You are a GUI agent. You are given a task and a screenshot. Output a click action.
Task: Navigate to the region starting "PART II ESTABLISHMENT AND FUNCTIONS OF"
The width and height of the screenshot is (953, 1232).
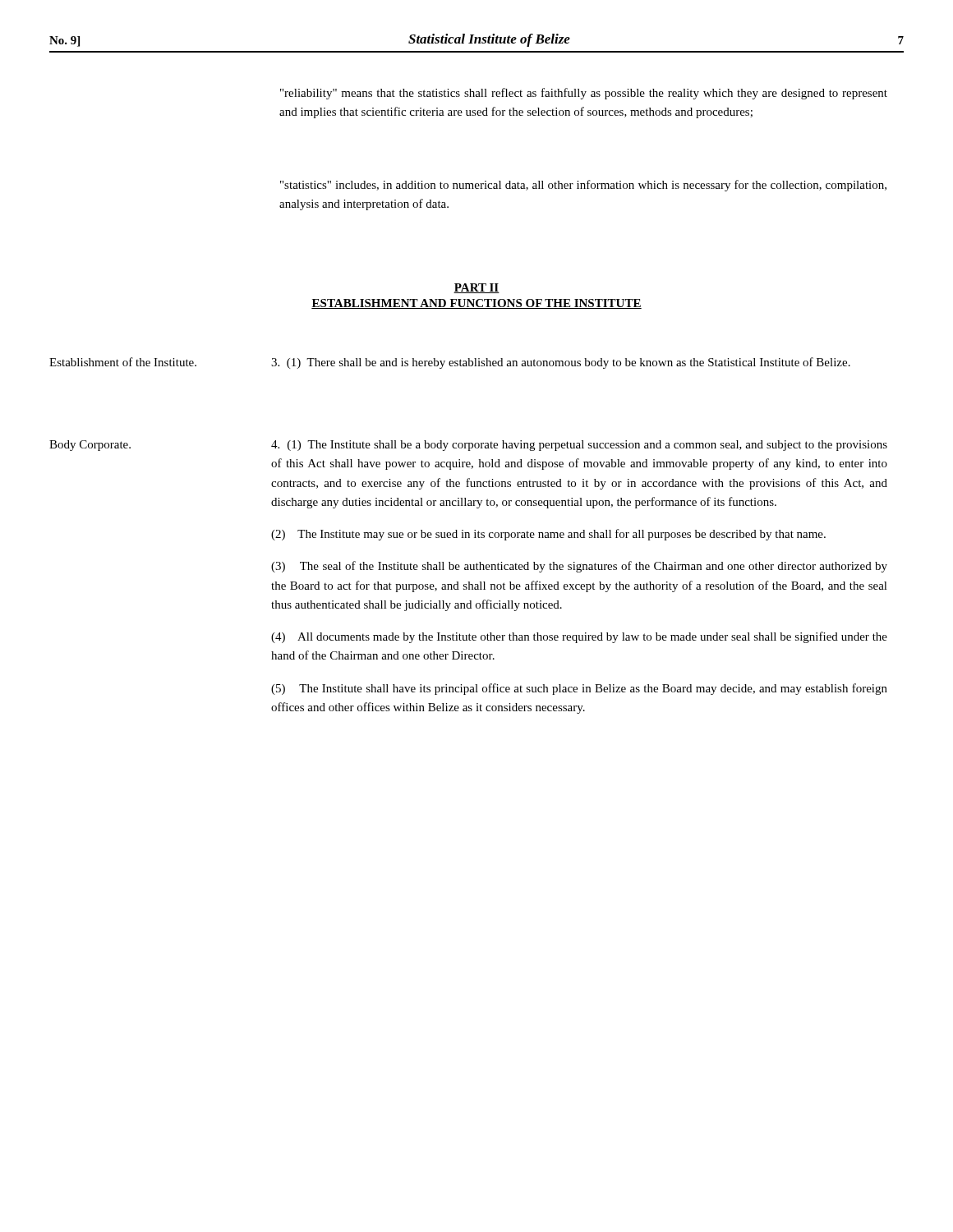[x=476, y=296]
